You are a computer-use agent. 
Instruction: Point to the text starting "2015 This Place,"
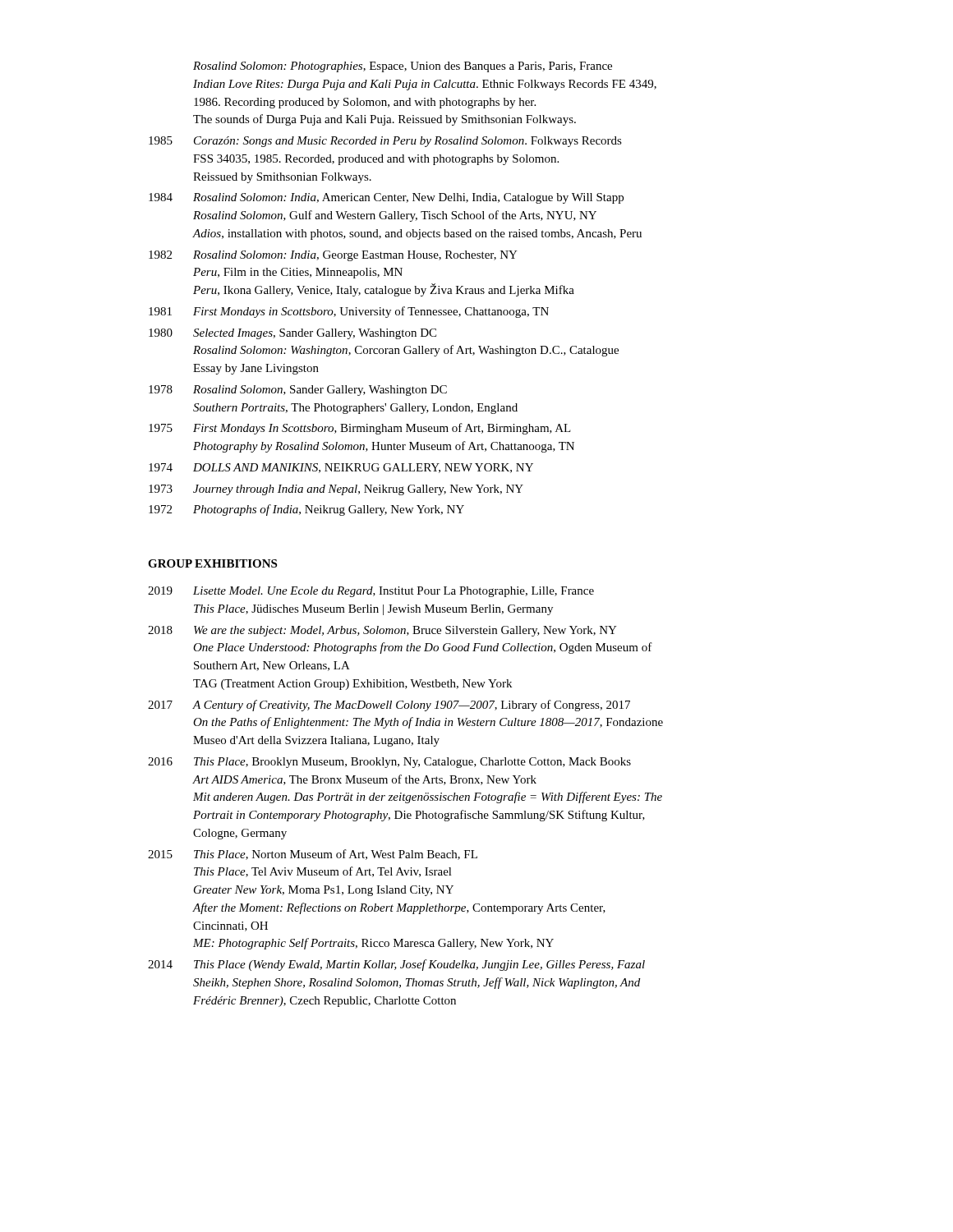click(x=501, y=899)
